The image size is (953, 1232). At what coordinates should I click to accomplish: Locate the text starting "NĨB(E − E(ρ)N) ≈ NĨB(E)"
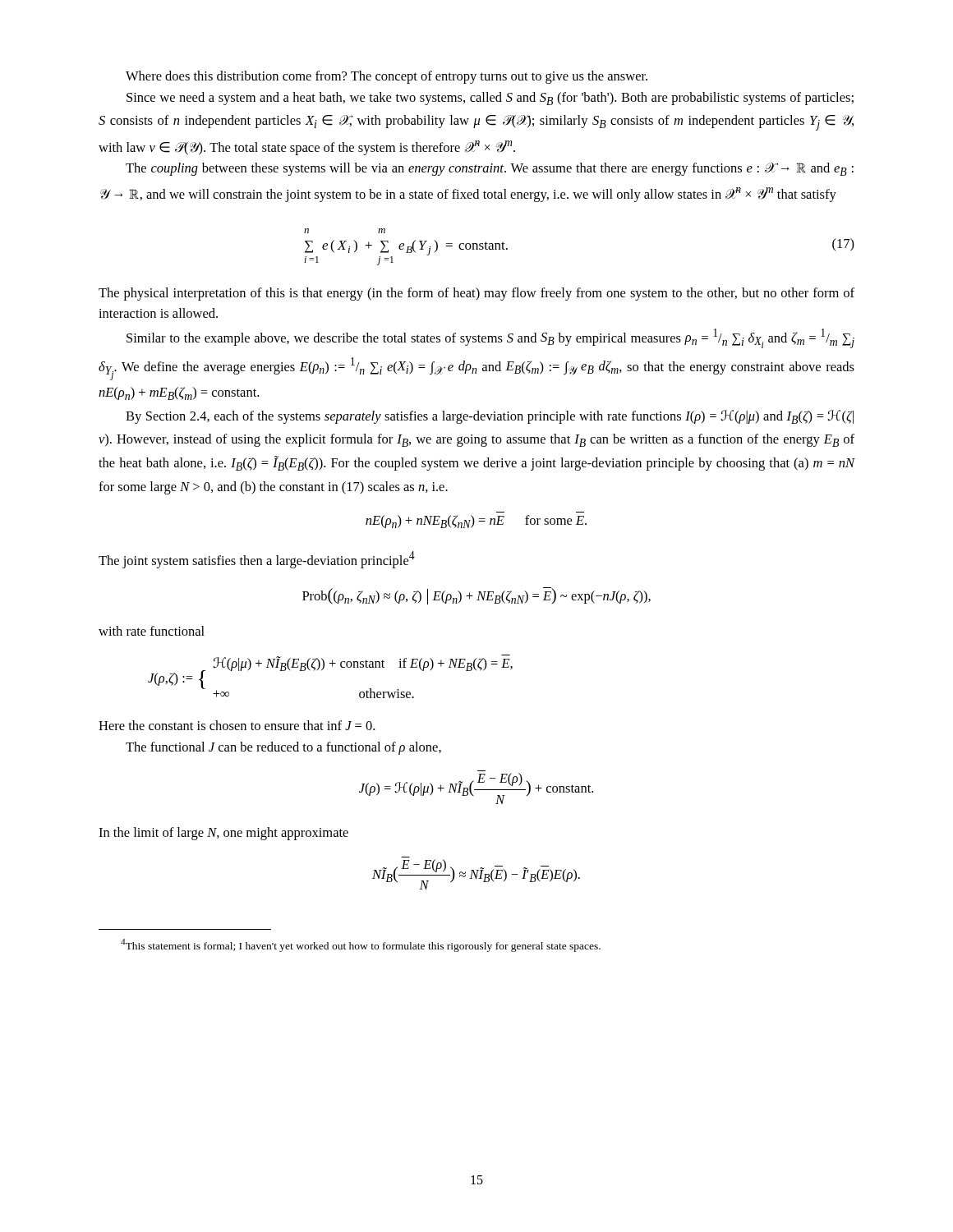[x=476, y=875]
